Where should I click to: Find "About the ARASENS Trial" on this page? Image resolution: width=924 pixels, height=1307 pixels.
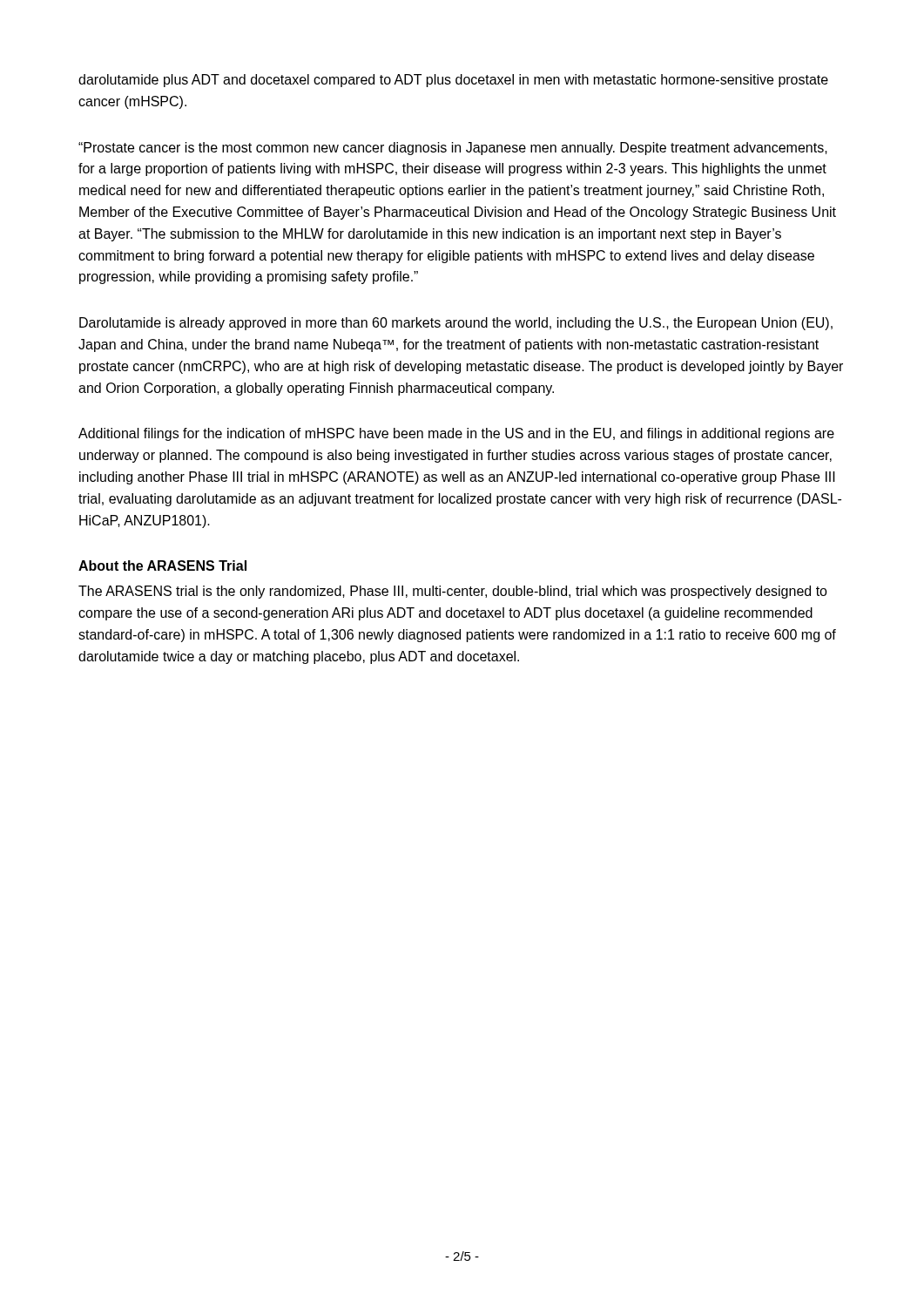pyautogui.click(x=163, y=566)
